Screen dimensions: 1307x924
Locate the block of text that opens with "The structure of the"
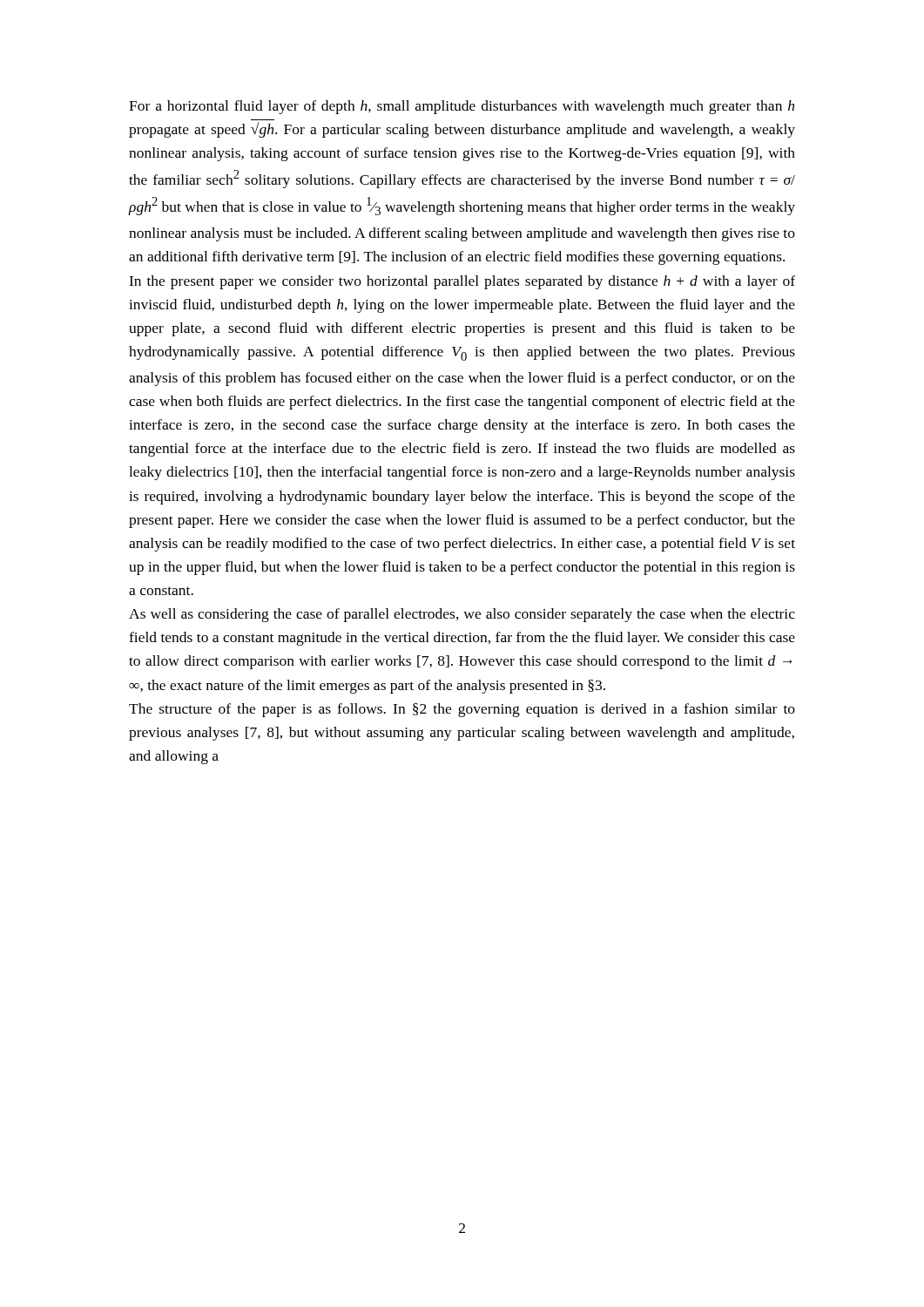coord(462,732)
